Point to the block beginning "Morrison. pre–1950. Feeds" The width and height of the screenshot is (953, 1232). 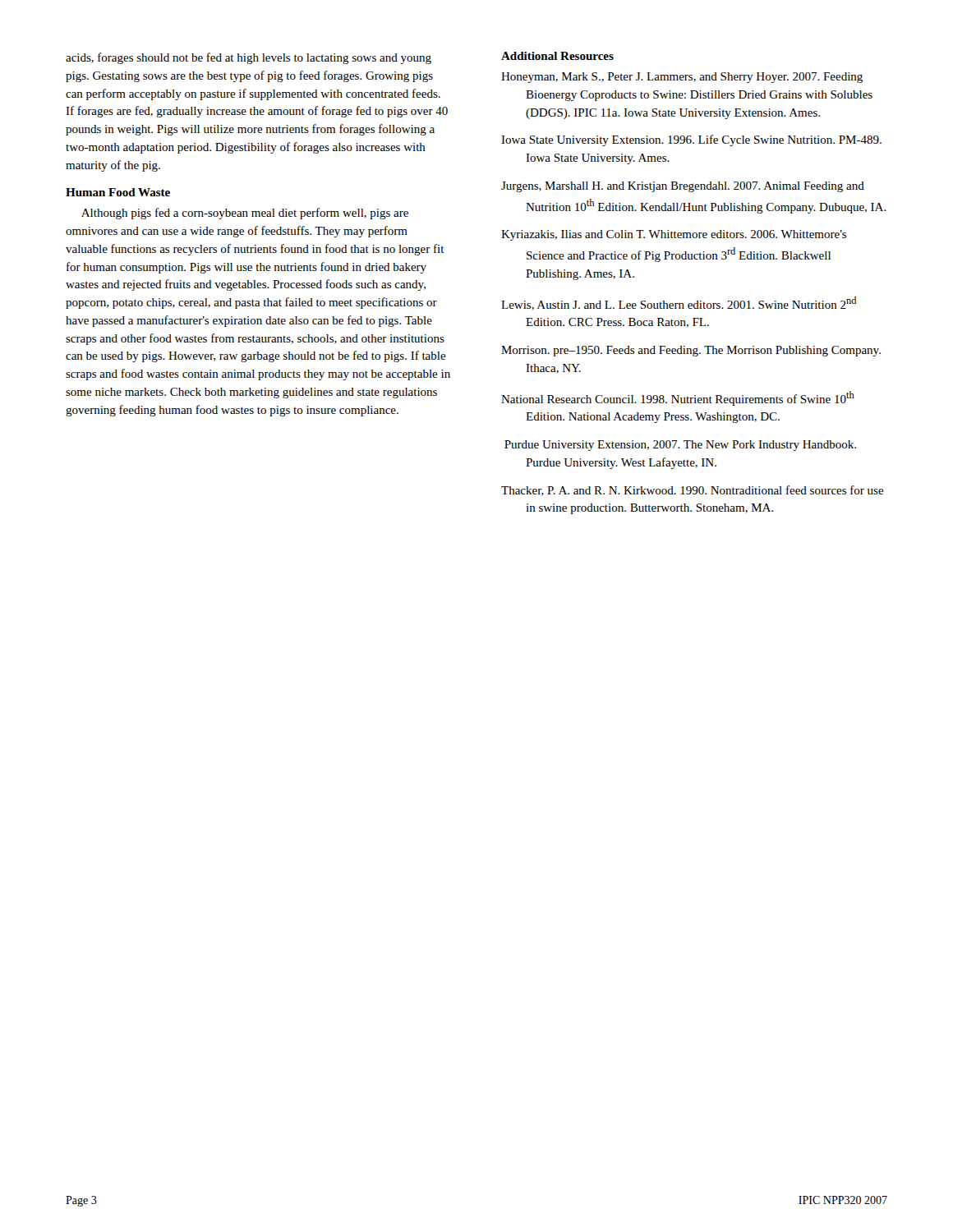point(691,359)
